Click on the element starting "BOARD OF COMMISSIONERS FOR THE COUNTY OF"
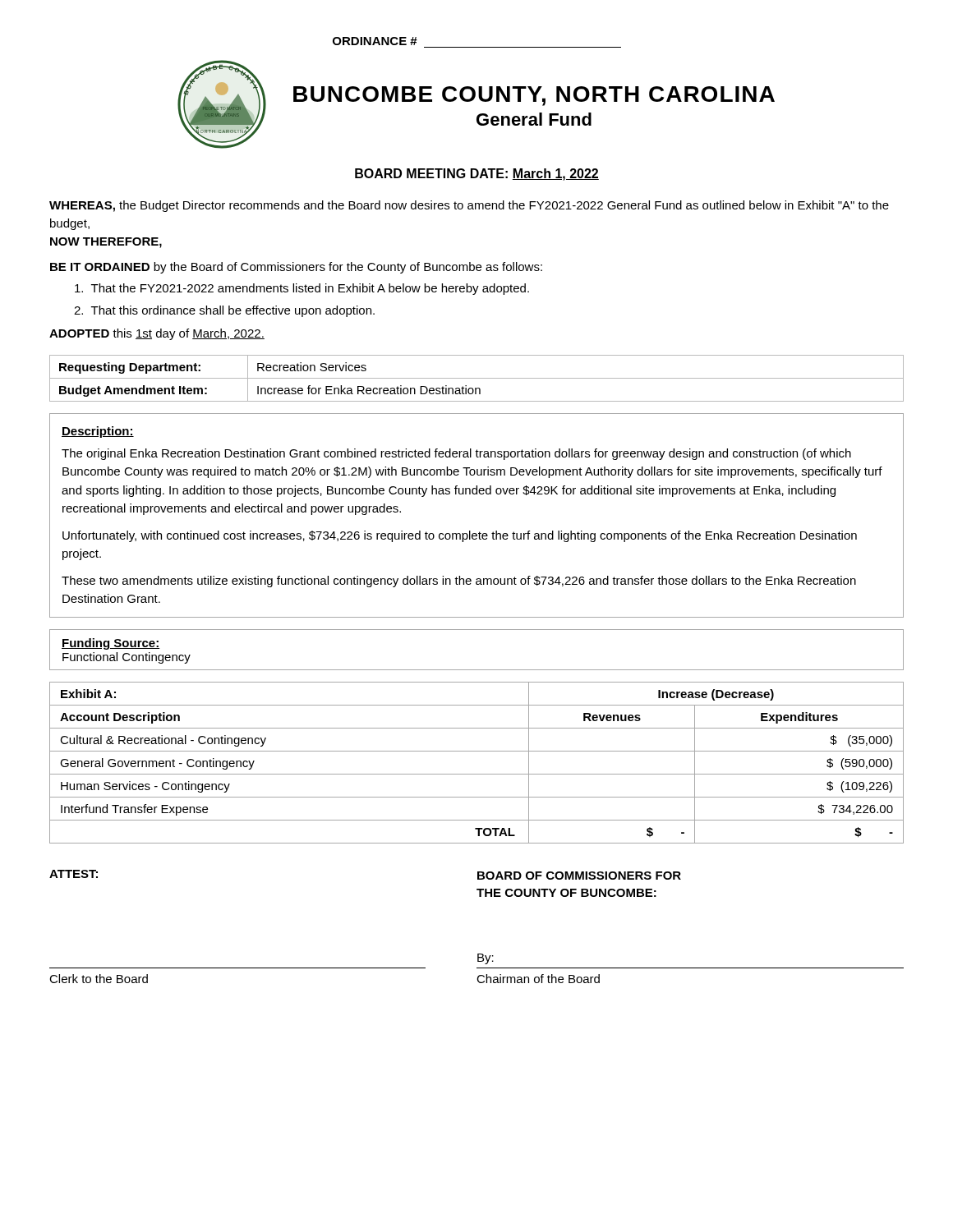Viewport: 953px width, 1232px height. pyautogui.click(x=690, y=883)
